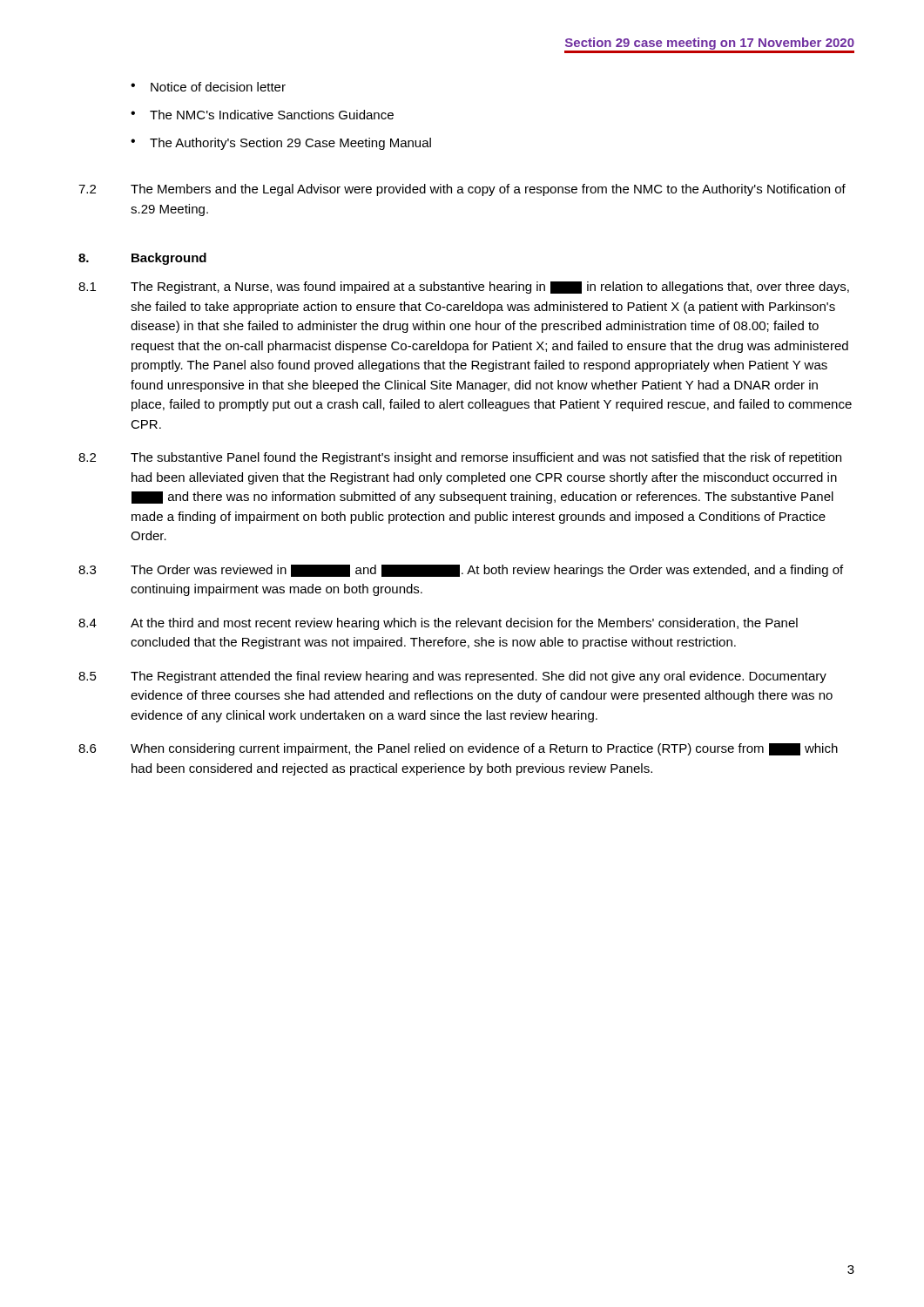Click the passage that begins "3 The Order was reviewed"
This screenshot has width=924, height=1307.
pyautogui.click(x=466, y=580)
